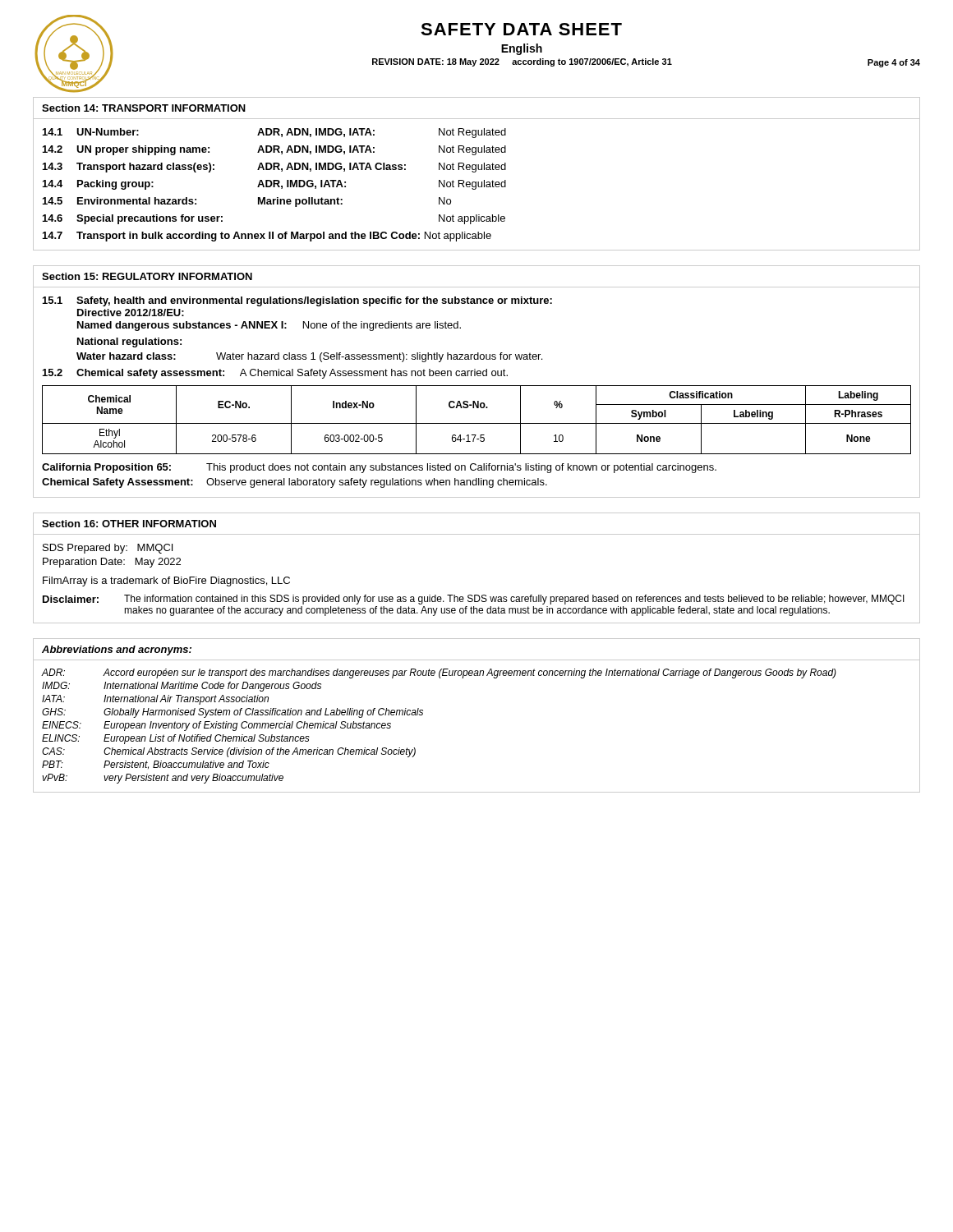Image resolution: width=953 pixels, height=1232 pixels.
Task: Click on the element starting "PBT: Persistent, Bioaccumulative and Toxic"
Action: (x=156, y=765)
